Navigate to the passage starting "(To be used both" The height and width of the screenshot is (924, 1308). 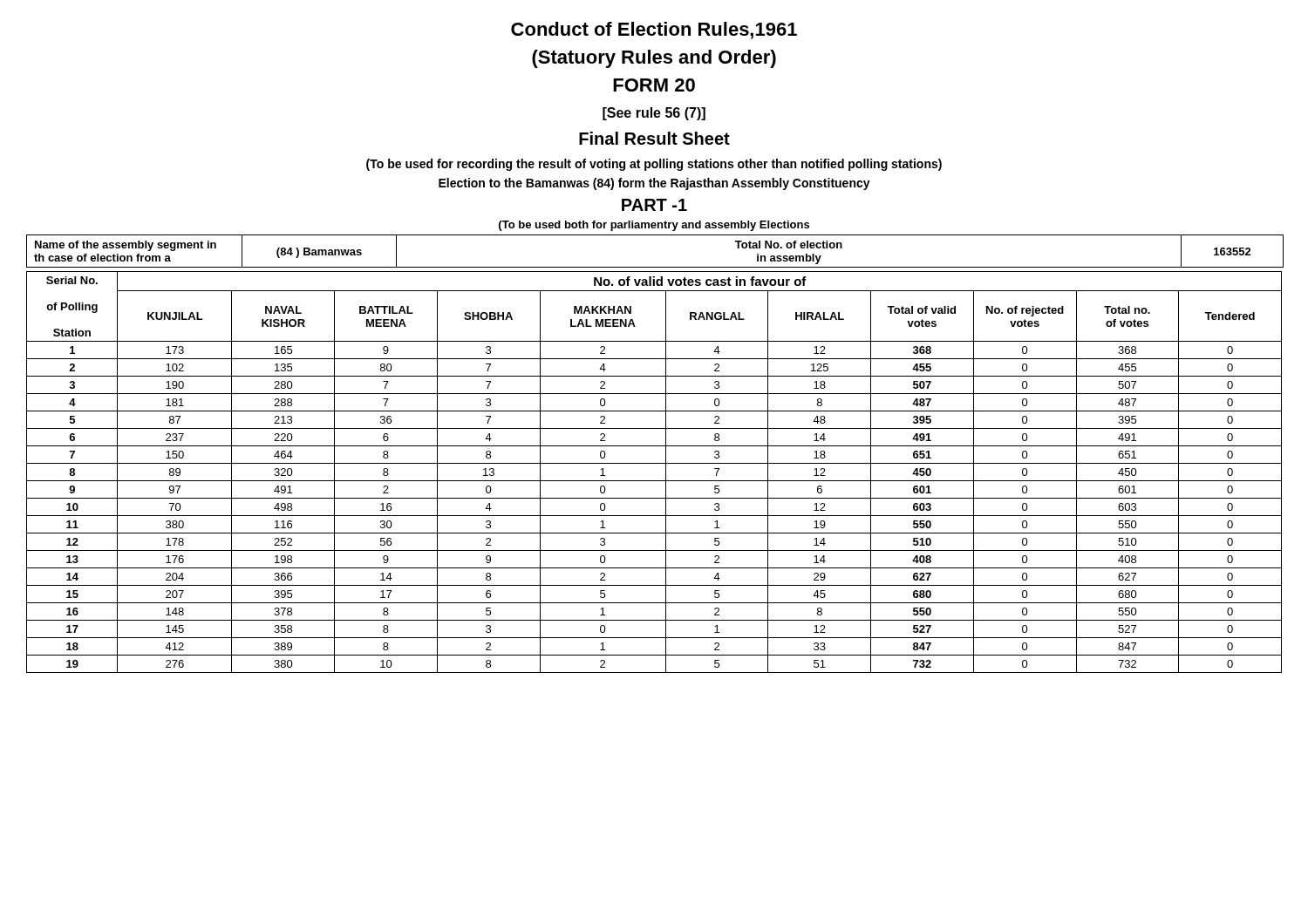pyautogui.click(x=654, y=225)
